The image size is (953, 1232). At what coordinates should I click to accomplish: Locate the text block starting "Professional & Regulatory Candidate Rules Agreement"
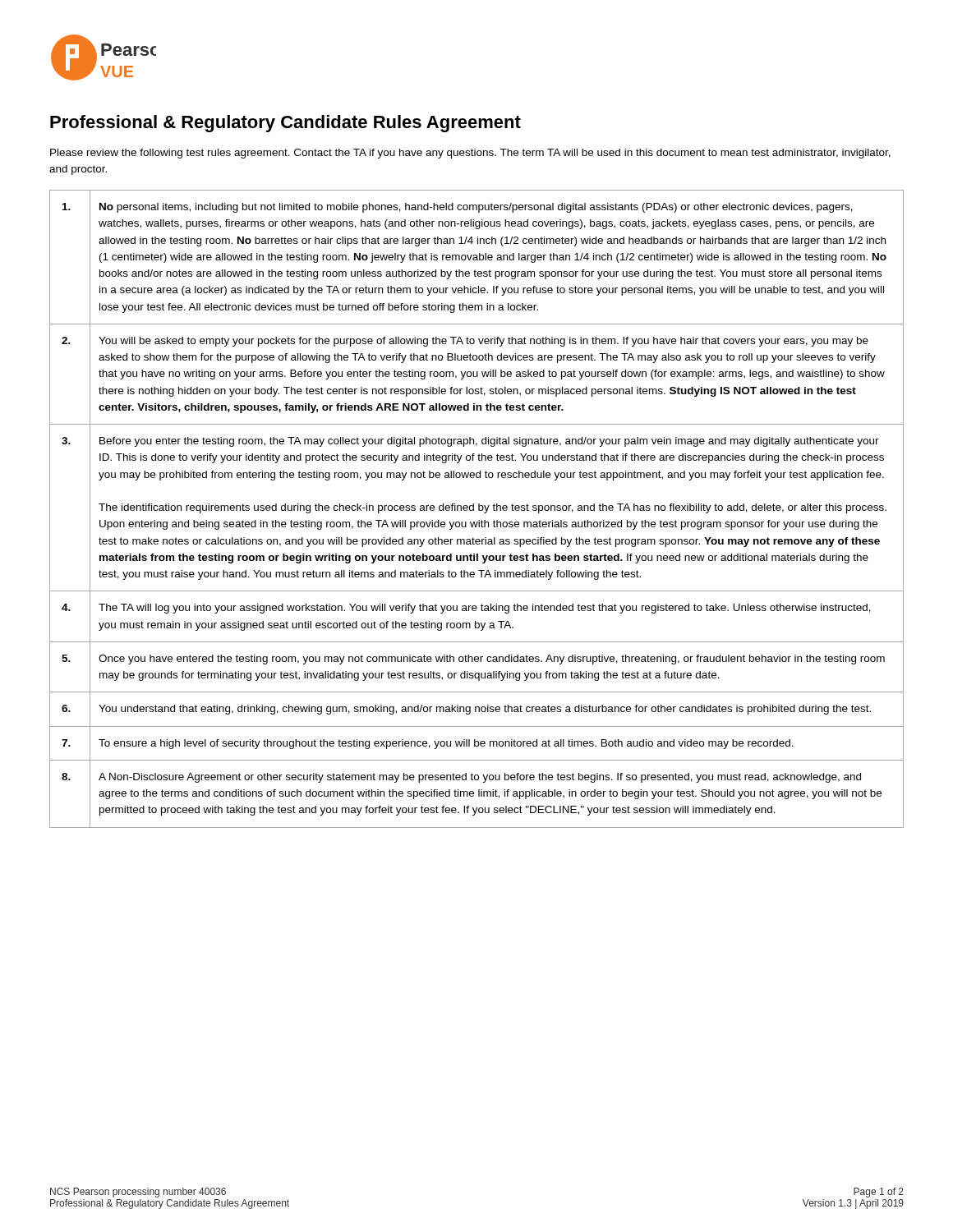[285, 122]
